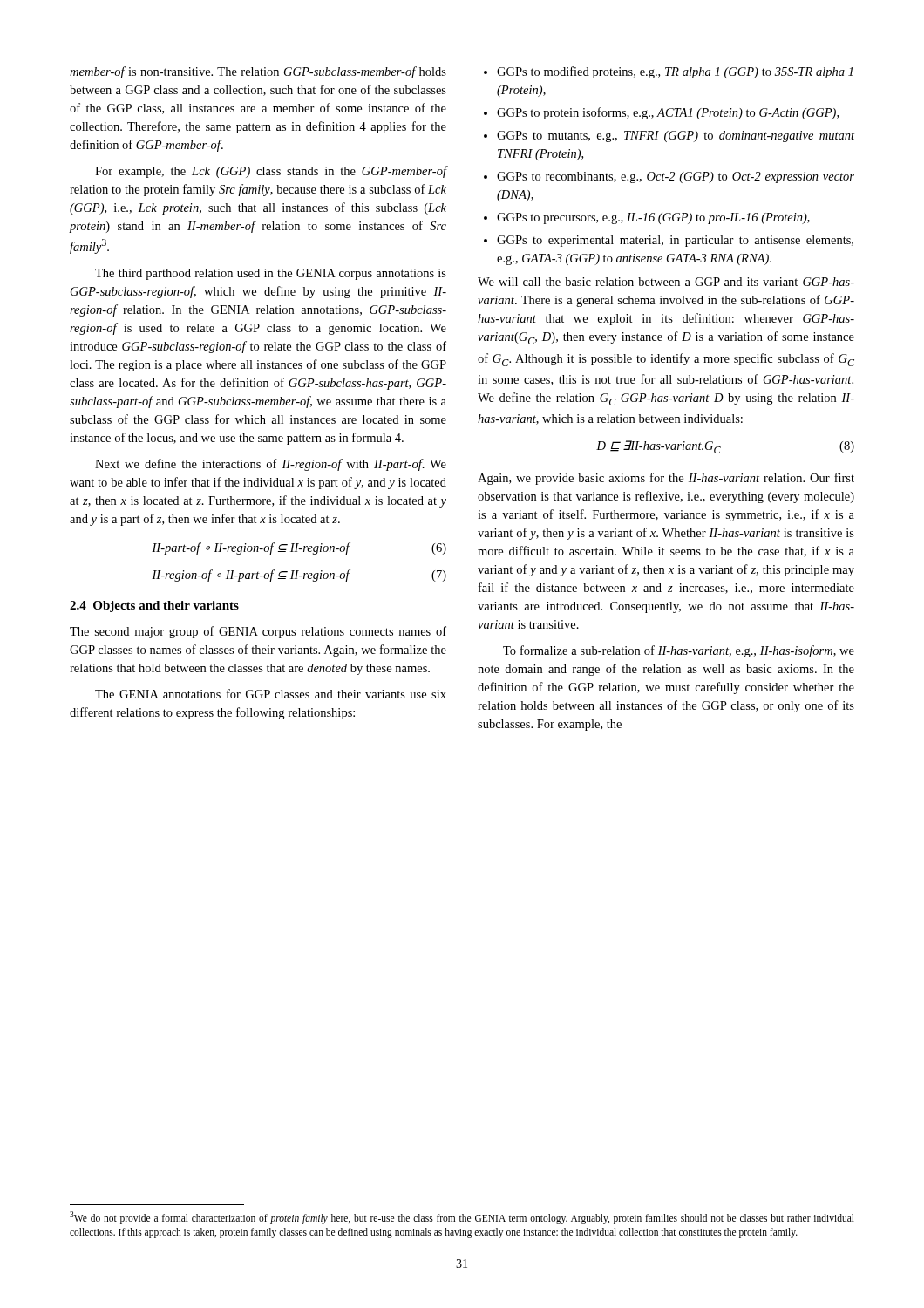
Task: Find the text block that reads "We will call the"
Action: click(666, 351)
